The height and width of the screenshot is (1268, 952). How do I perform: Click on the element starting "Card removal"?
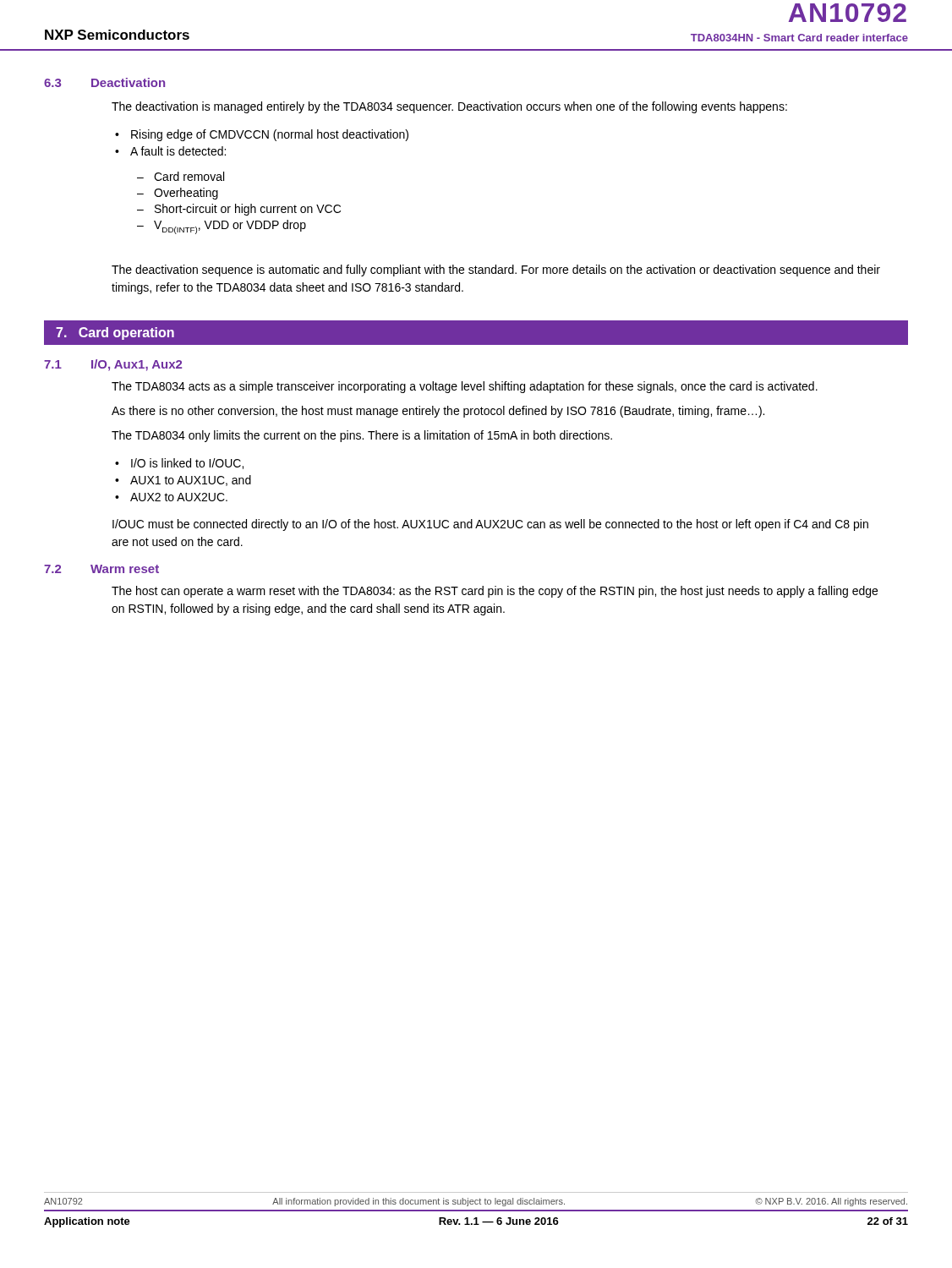click(x=189, y=177)
